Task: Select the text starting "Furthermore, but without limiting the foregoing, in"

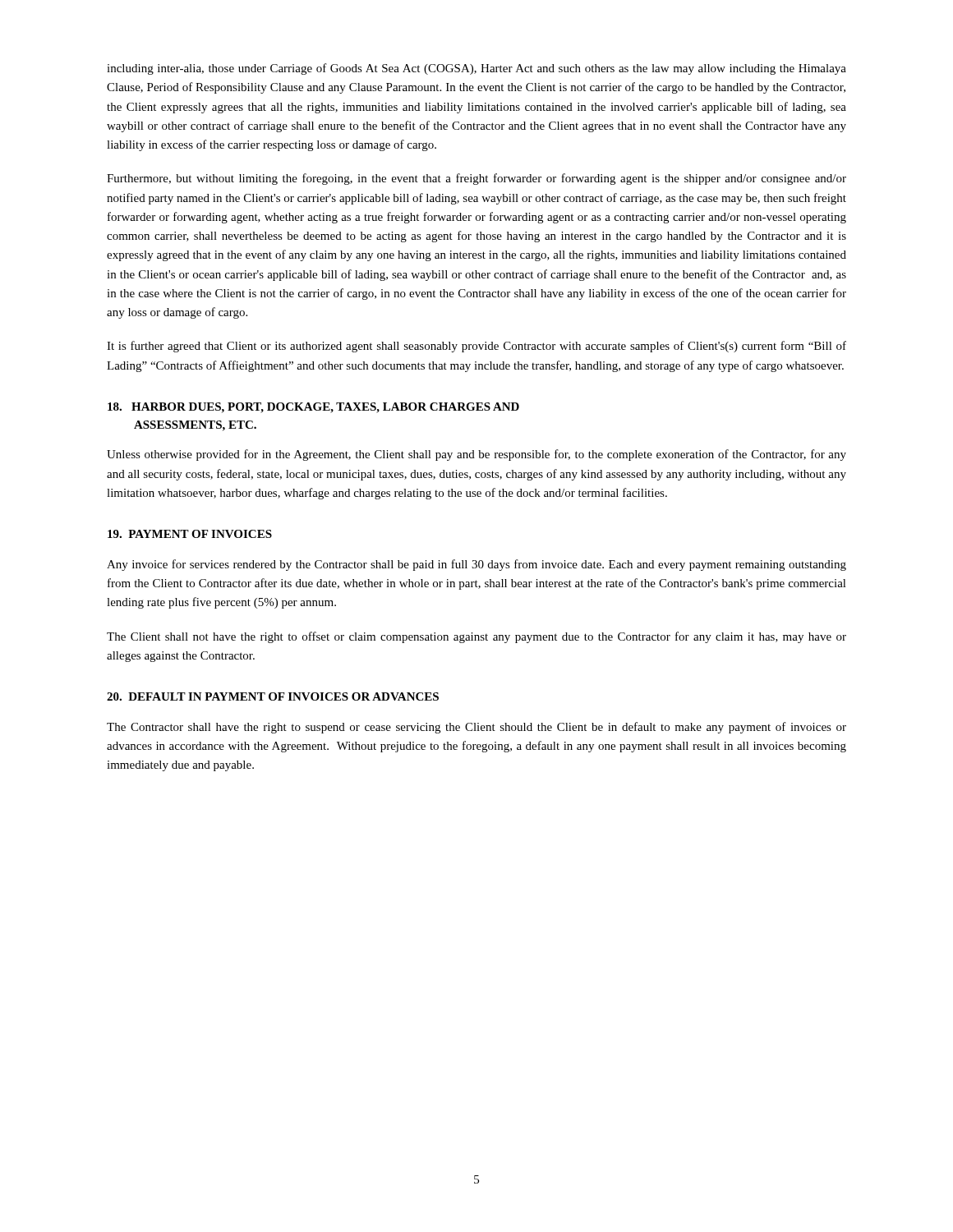Action: [476, 245]
